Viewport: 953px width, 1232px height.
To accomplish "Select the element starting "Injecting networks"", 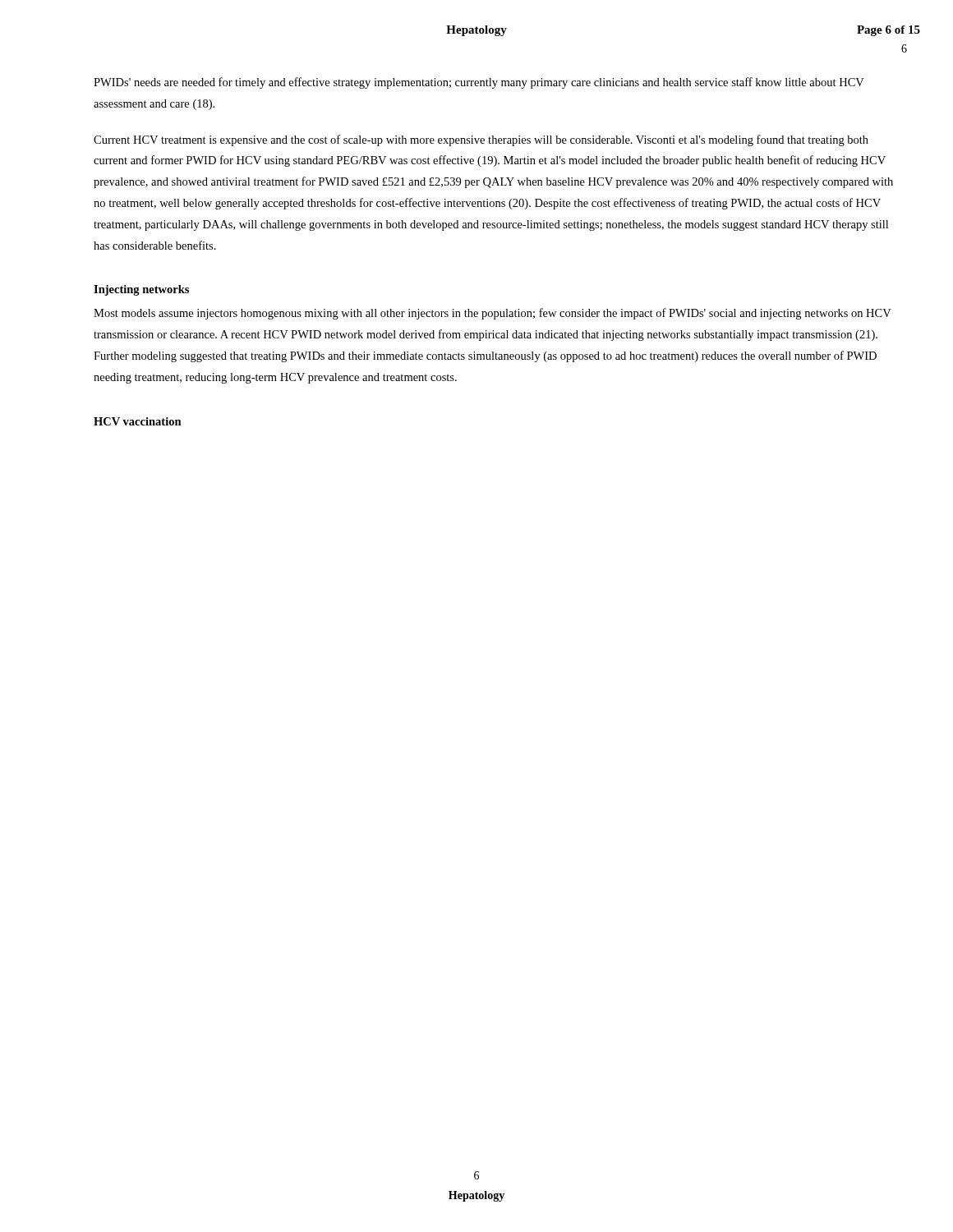I will pos(141,289).
